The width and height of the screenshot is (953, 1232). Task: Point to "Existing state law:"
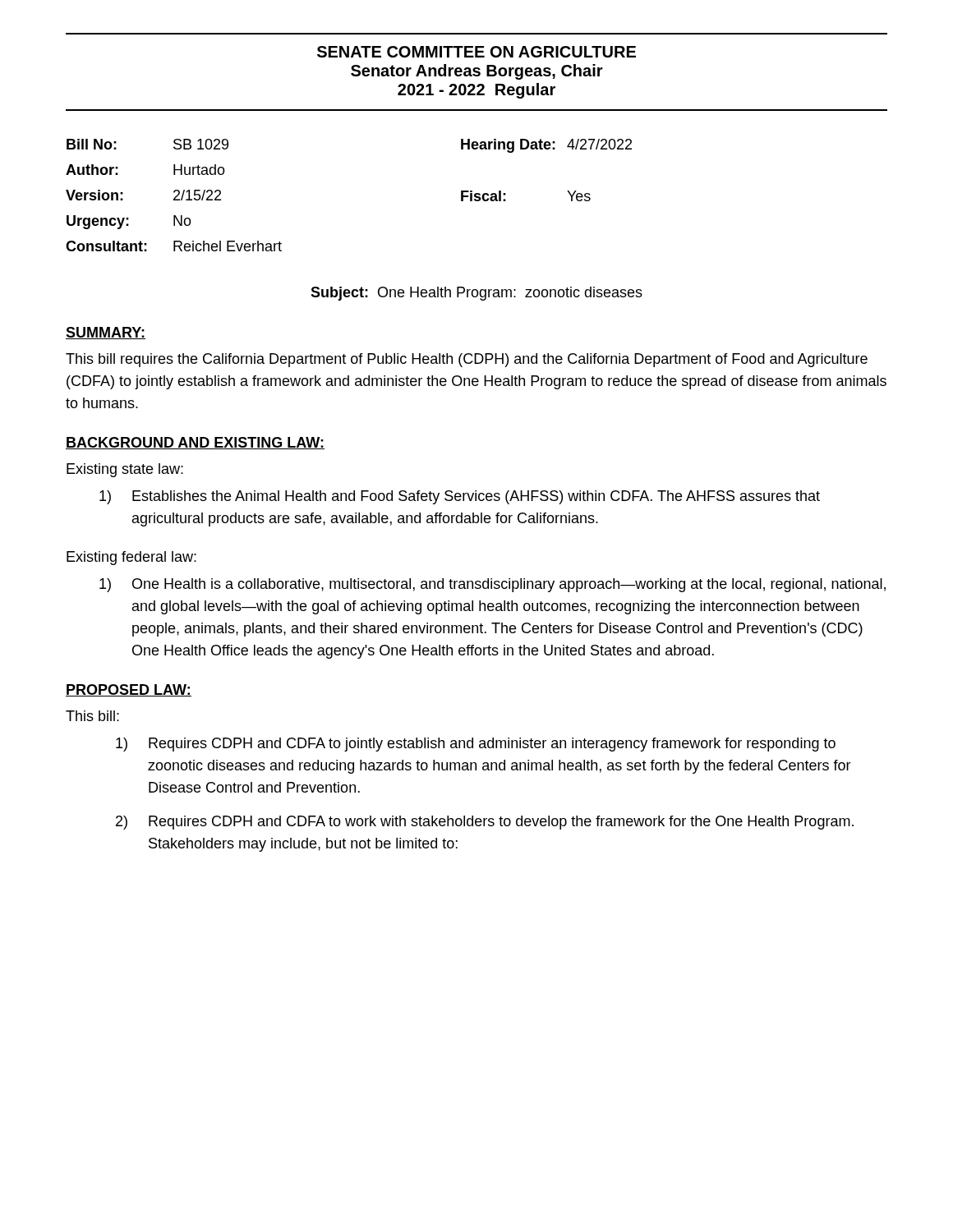(125, 469)
